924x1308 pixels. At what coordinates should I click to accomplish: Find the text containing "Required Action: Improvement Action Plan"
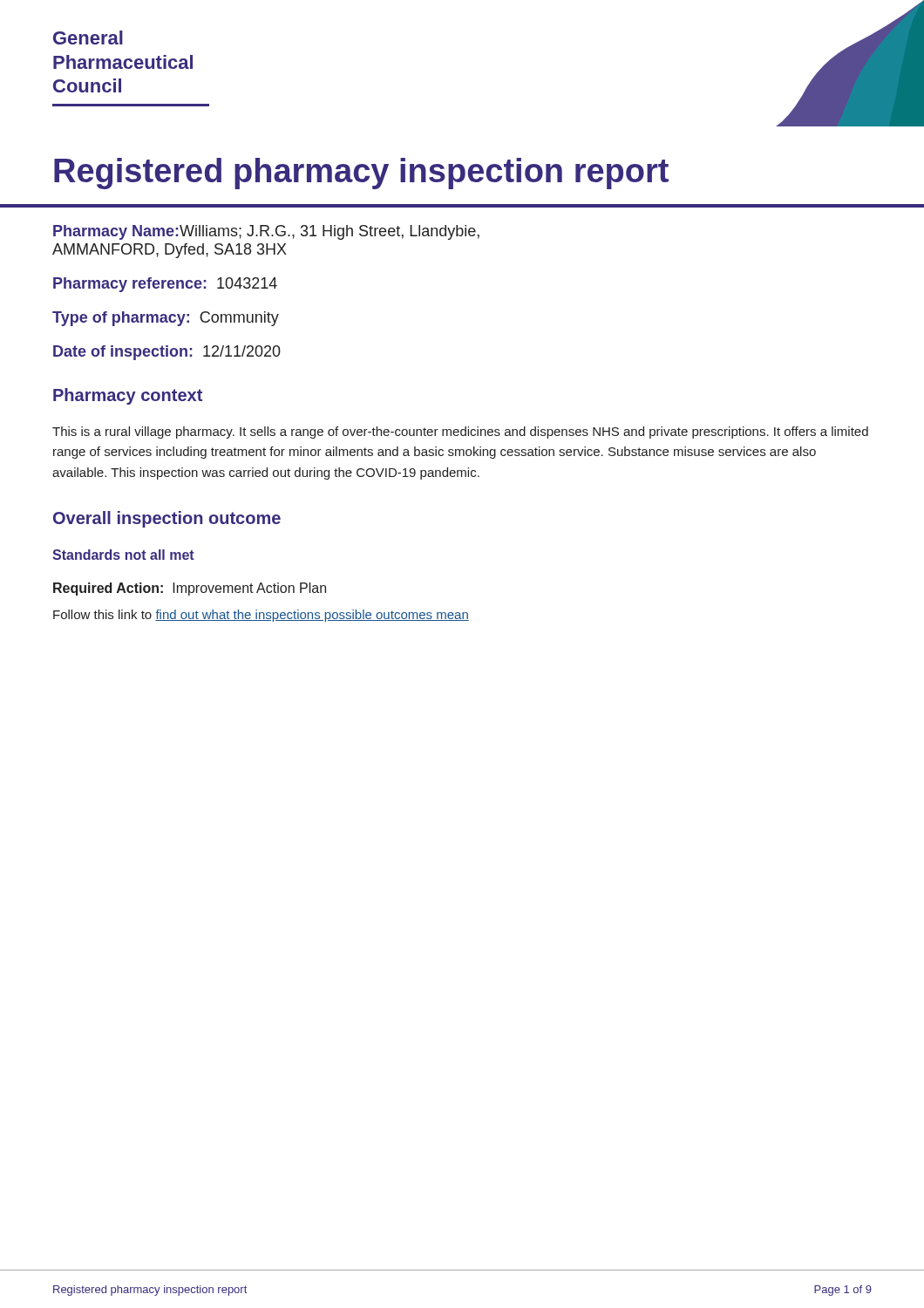[190, 588]
